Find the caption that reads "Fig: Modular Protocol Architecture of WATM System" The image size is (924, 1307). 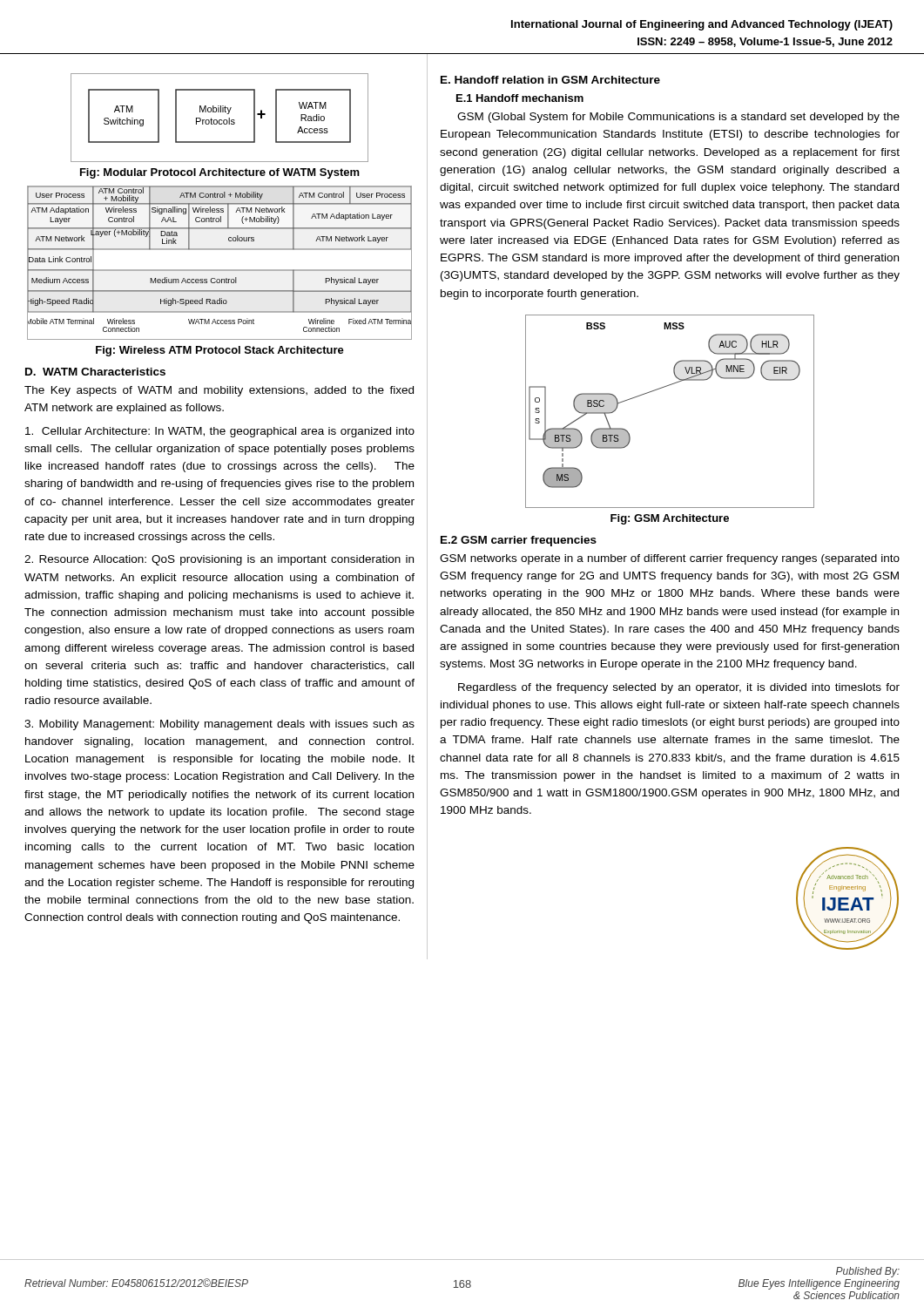pos(219,172)
